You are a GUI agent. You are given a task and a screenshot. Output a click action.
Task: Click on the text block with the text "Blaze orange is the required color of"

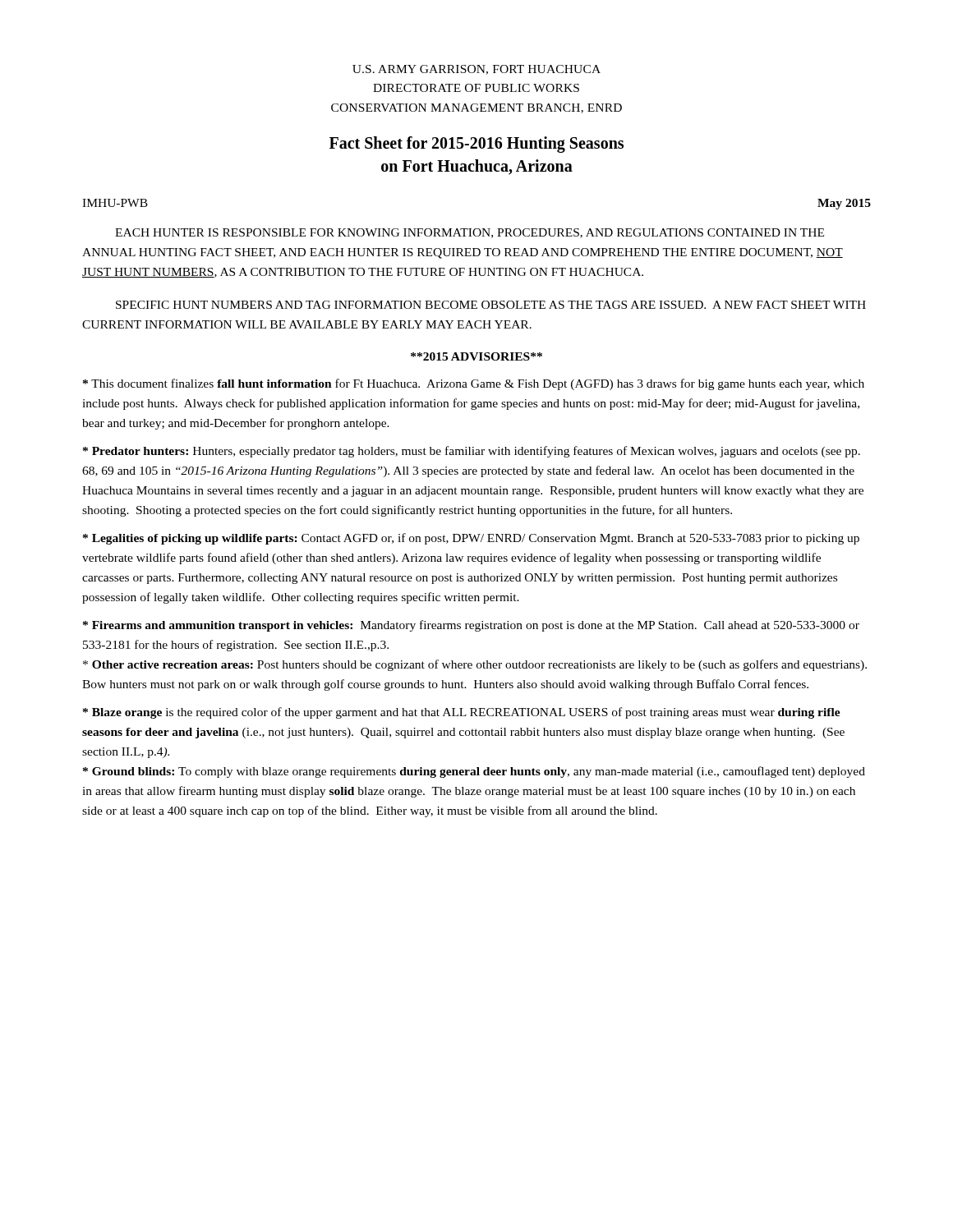[474, 761]
